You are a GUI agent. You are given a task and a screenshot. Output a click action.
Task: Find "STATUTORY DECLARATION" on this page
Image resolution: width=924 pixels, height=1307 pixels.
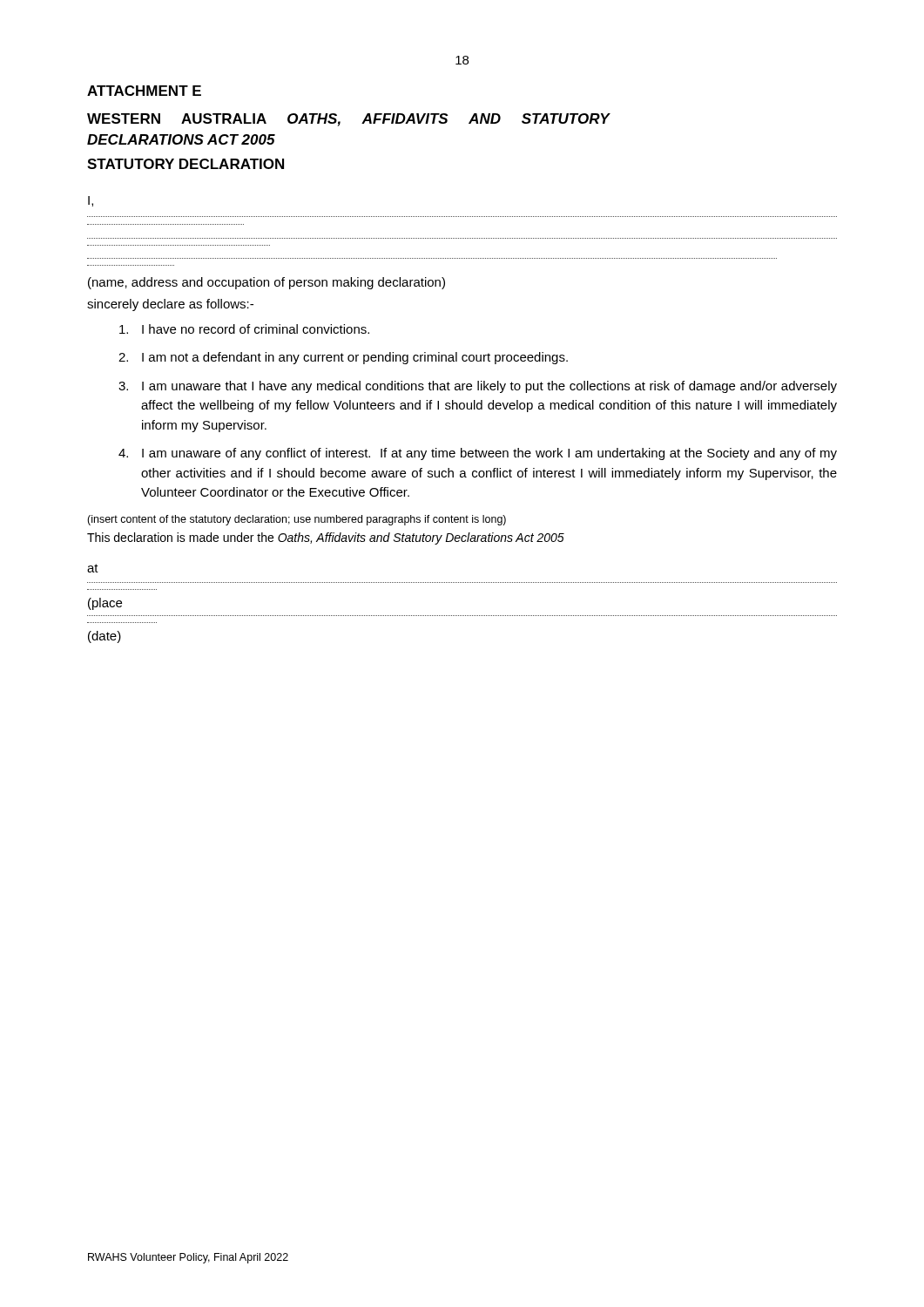(x=186, y=164)
